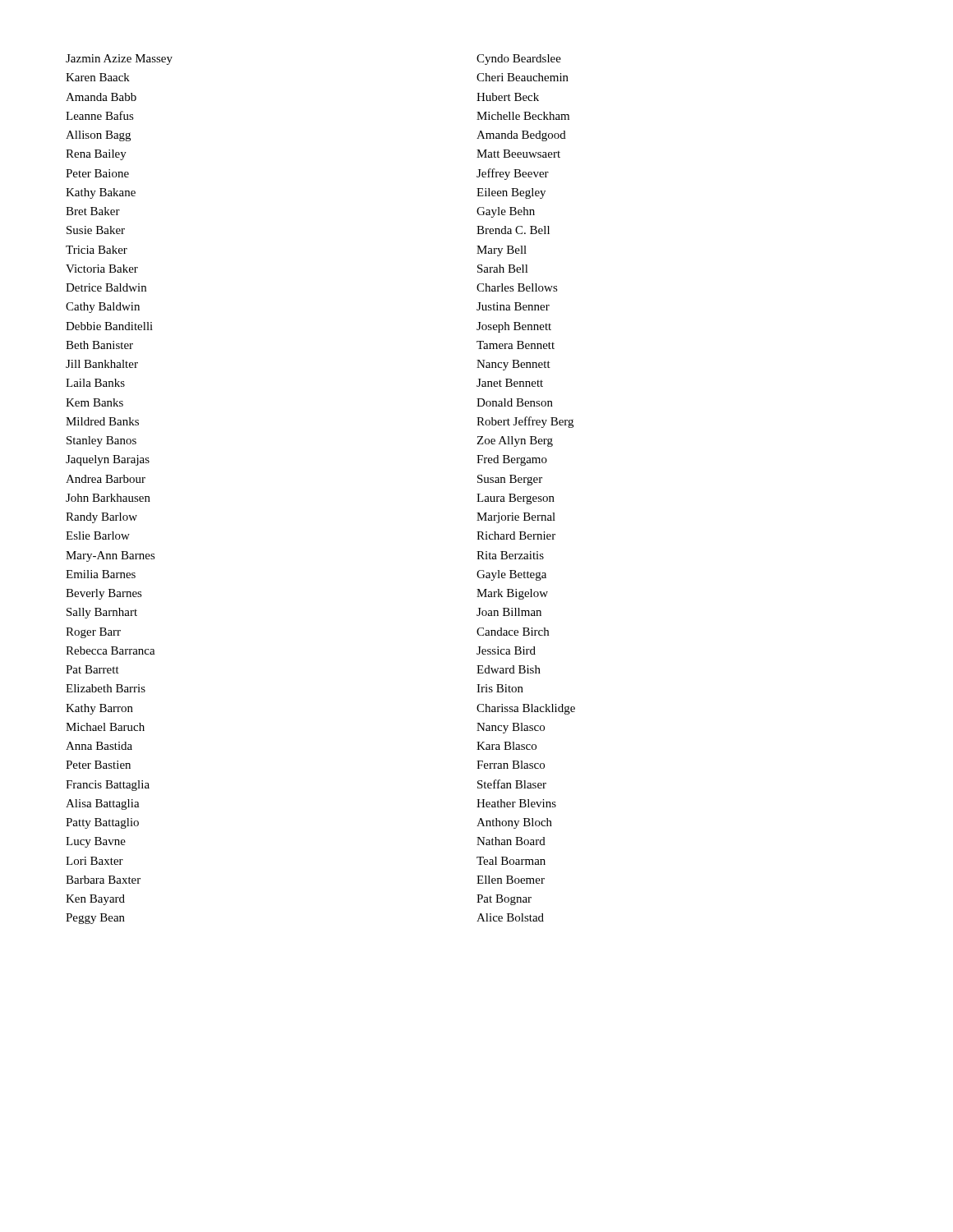The width and height of the screenshot is (953, 1232).
Task: Navigate to the text starting "Randy Barlow"
Action: 101,517
